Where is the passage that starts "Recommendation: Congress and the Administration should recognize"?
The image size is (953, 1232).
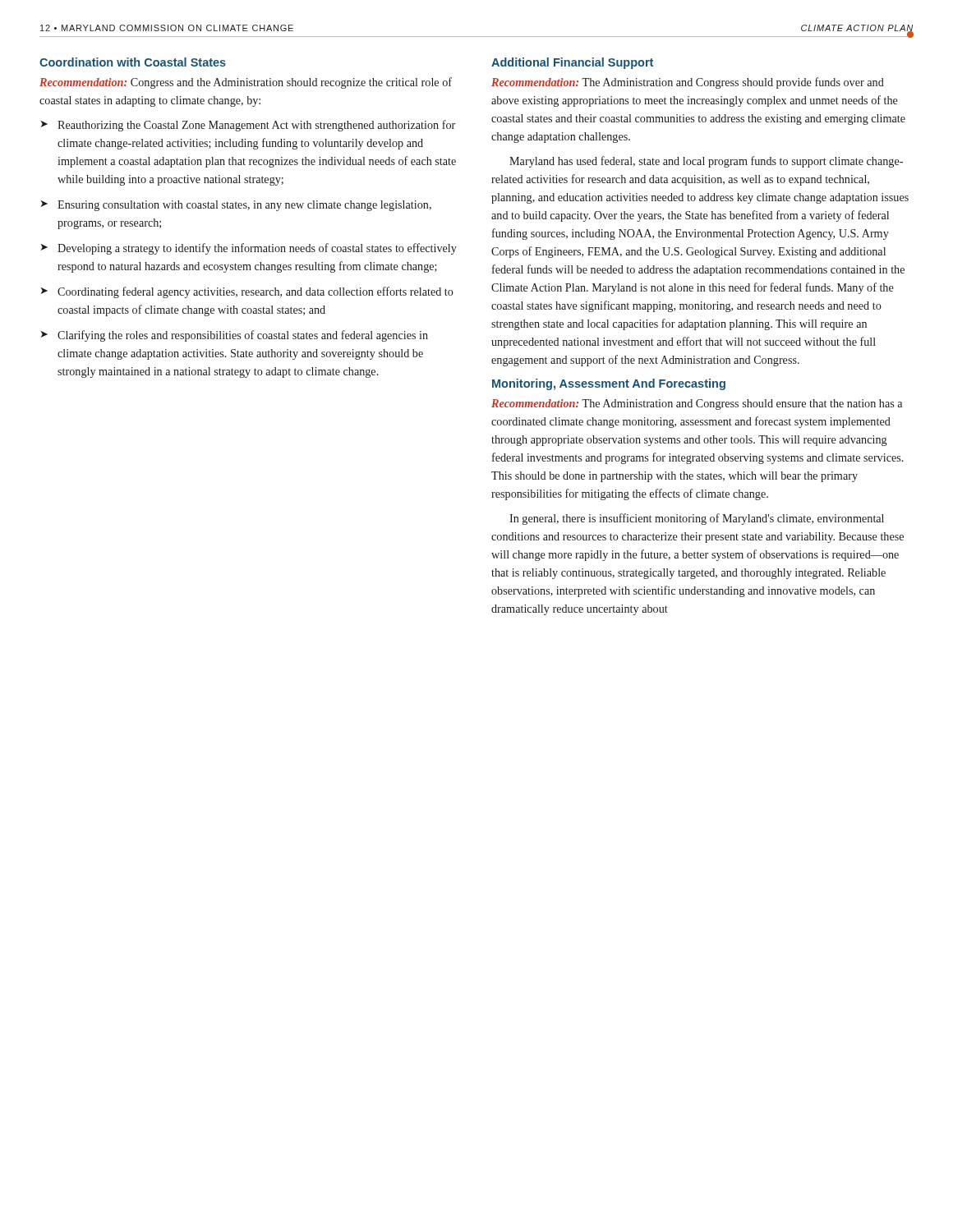click(246, 91)
